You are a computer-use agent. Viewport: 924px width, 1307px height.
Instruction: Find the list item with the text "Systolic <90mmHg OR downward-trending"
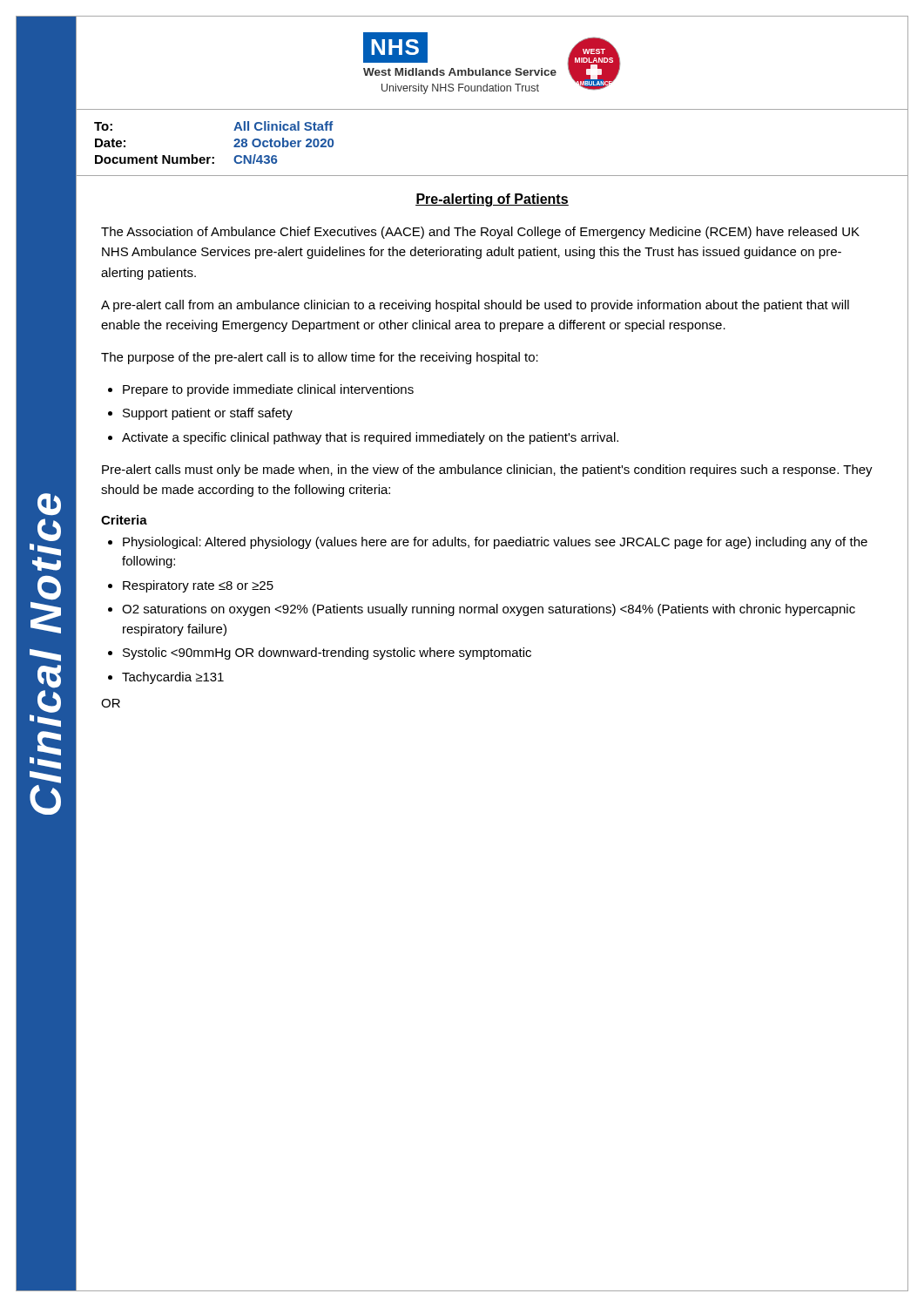(x=327, y=652)
